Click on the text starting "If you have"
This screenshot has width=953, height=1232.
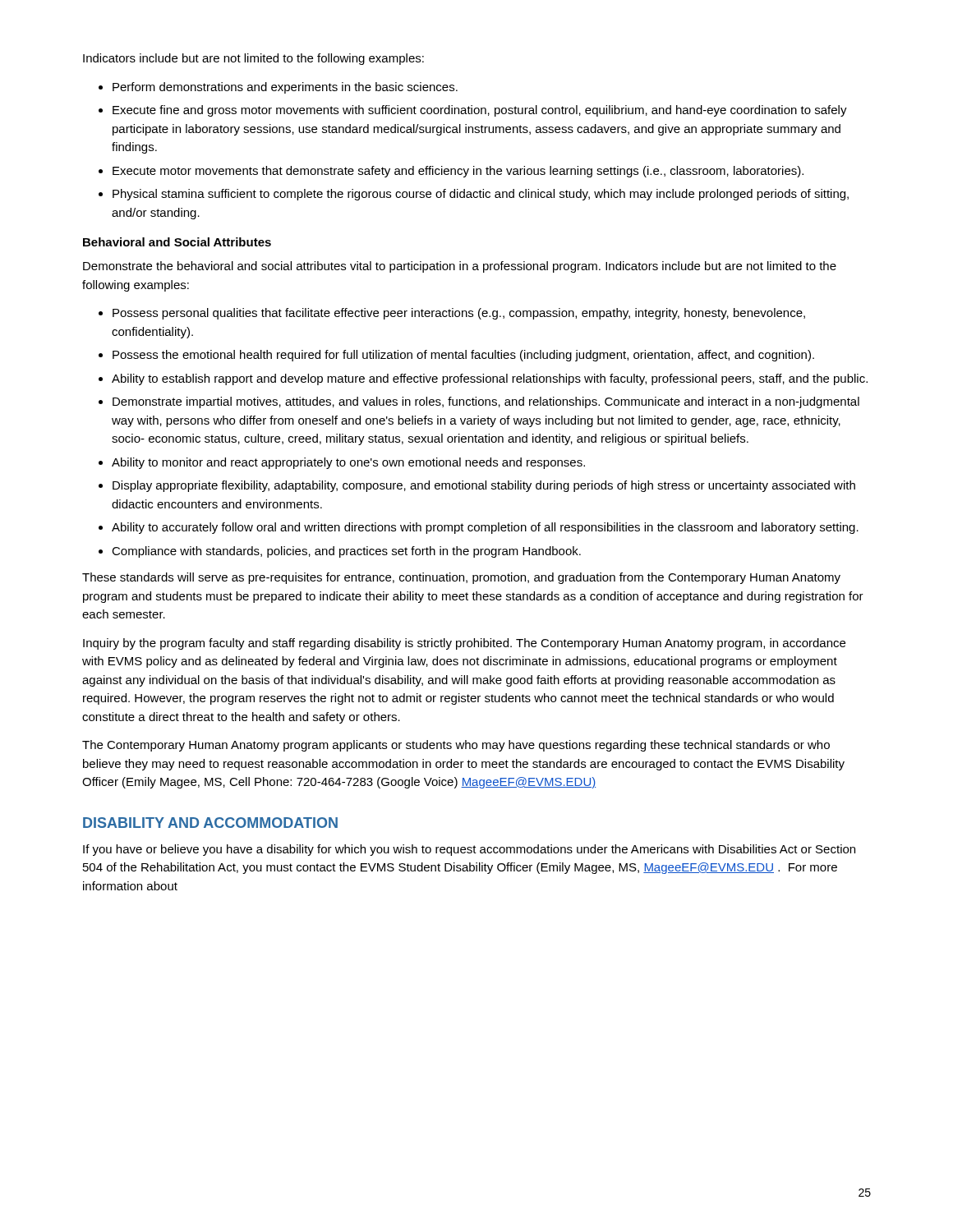(469, 867)
